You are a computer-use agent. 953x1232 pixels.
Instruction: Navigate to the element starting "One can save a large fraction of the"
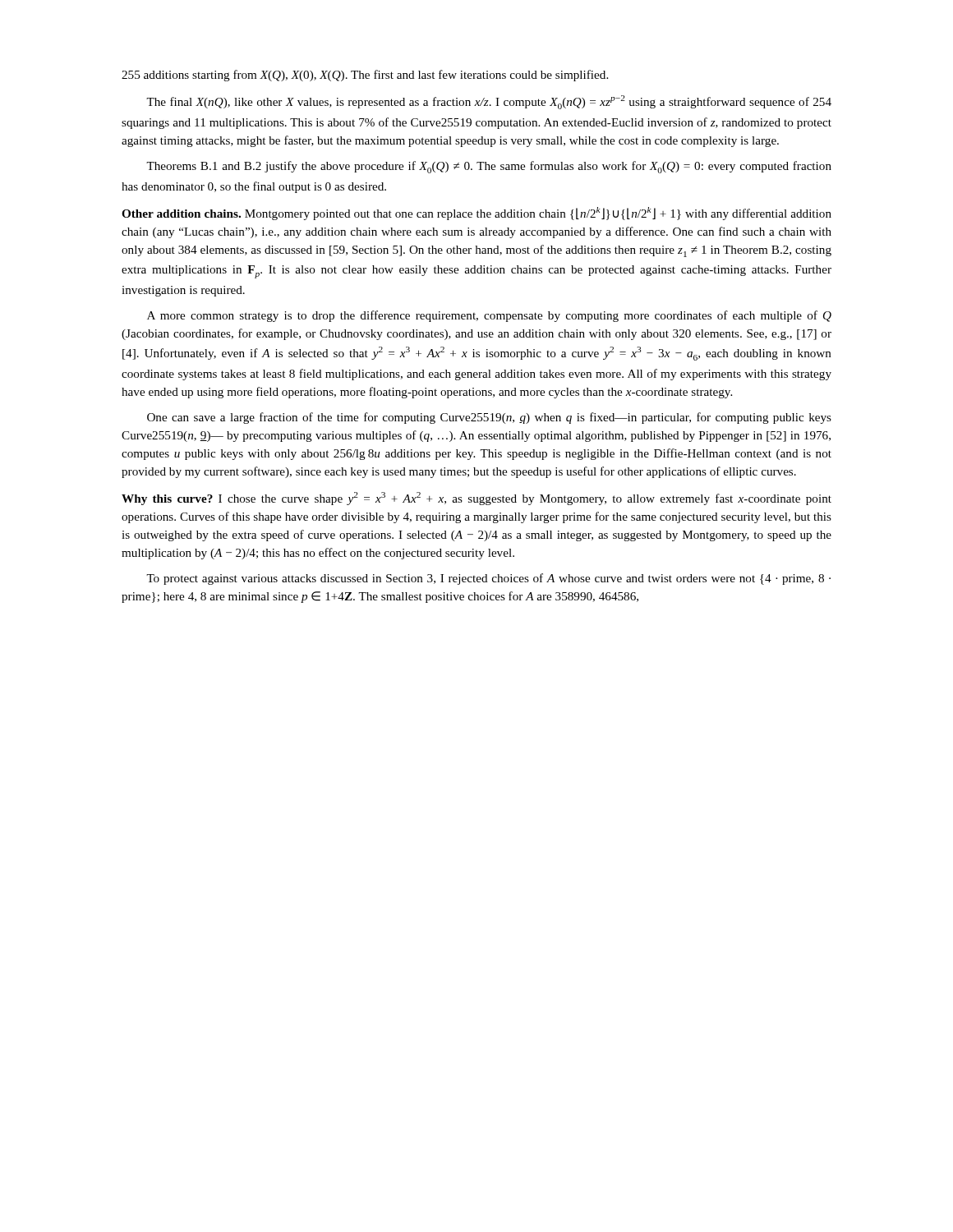click(x=476, y=444)
